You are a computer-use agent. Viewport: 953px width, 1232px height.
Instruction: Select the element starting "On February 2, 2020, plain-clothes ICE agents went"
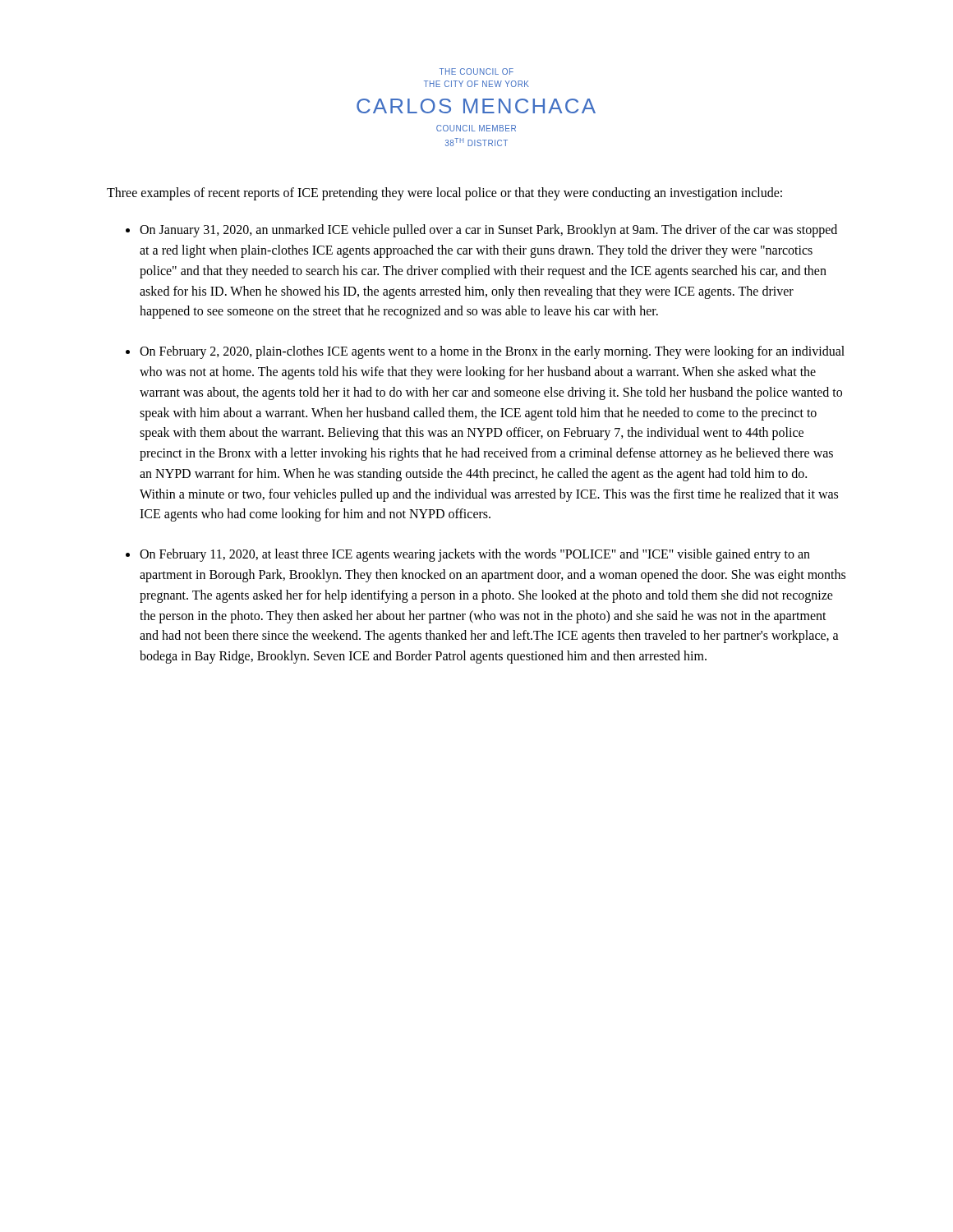coord(492,433)
